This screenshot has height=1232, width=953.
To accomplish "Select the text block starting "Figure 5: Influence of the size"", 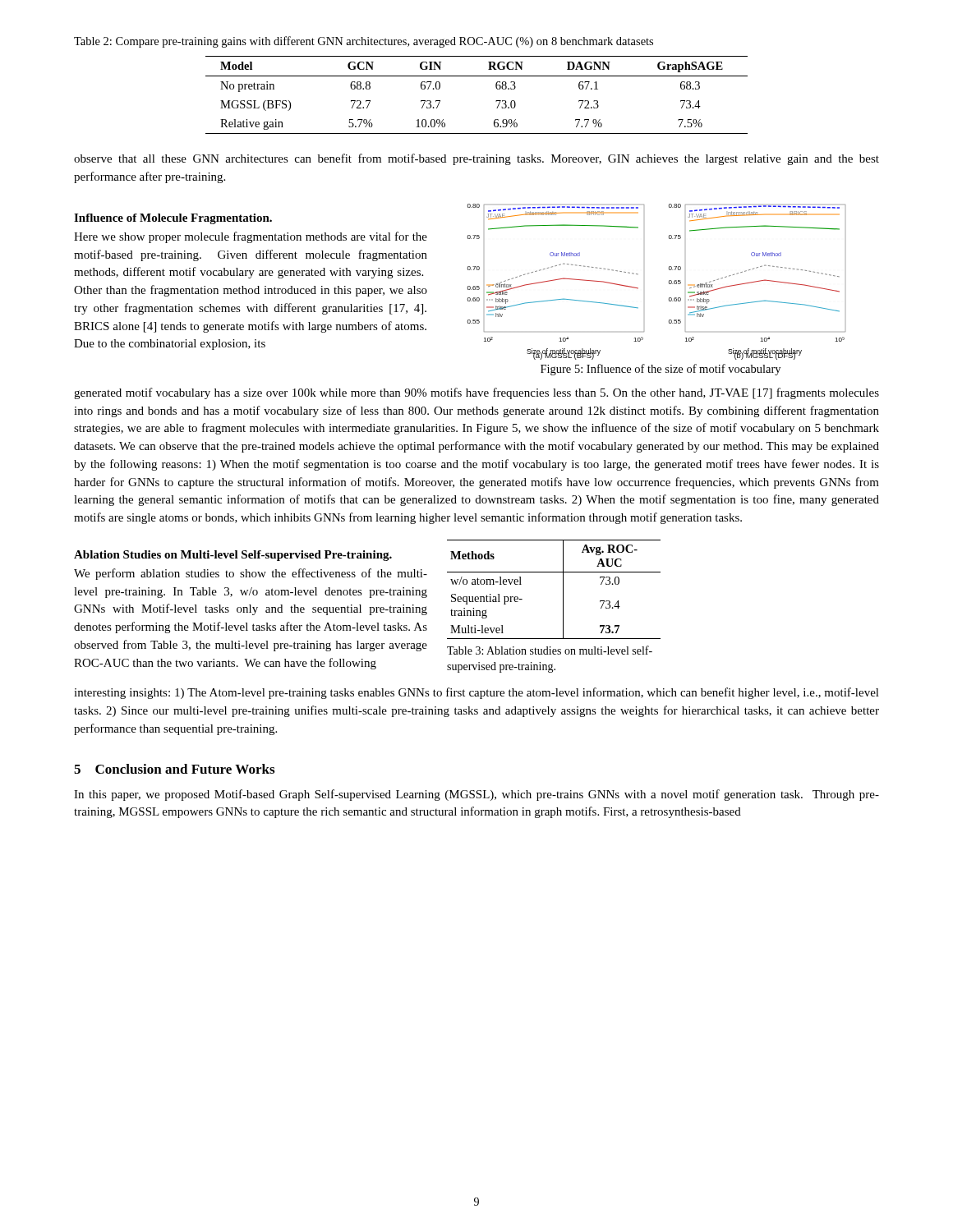I will click(661, 369).
